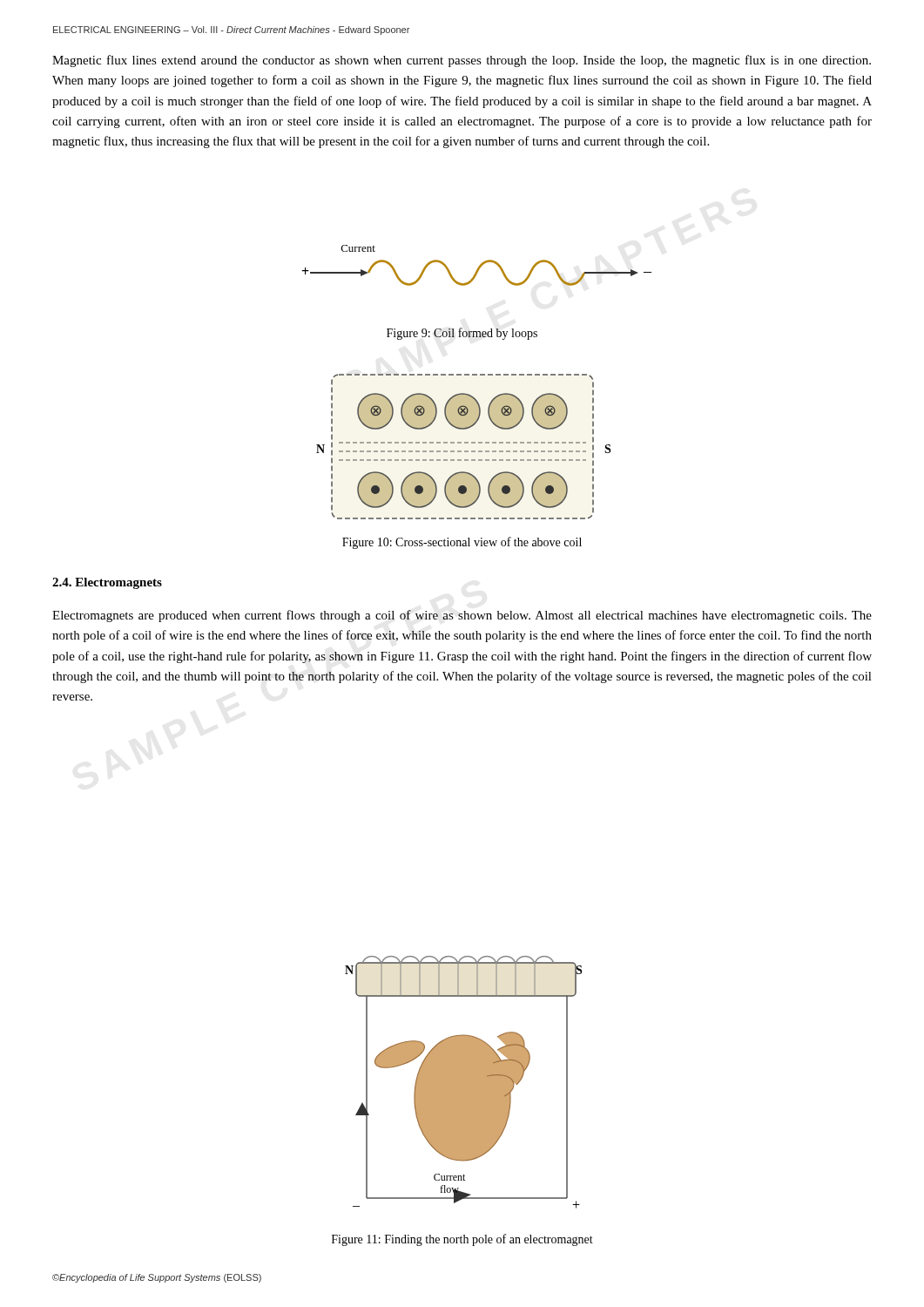Find the text block containing "Magnetic flux lines extend around the conductor as"

click(462, 101)
